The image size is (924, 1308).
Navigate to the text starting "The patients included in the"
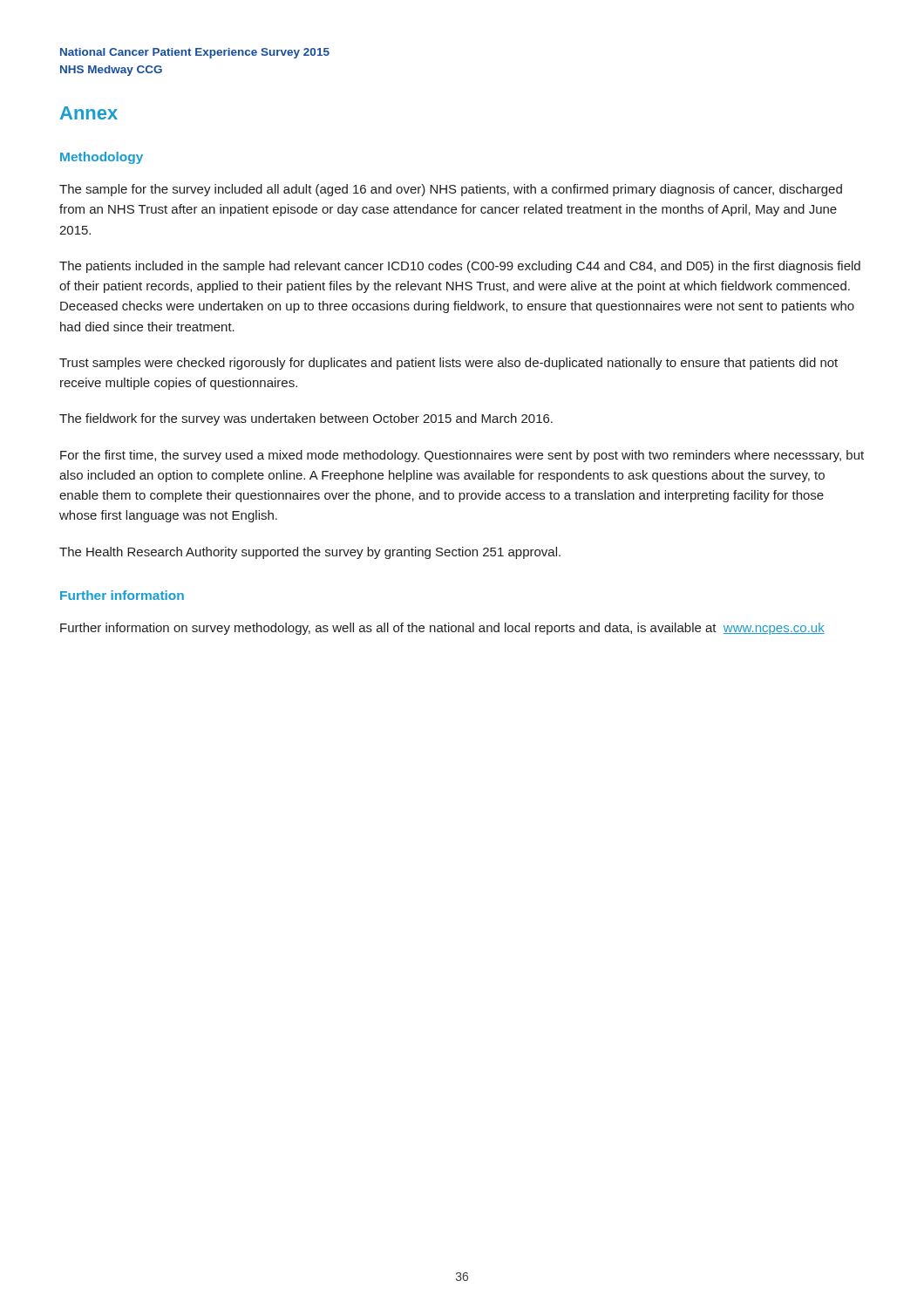(460, 296)
